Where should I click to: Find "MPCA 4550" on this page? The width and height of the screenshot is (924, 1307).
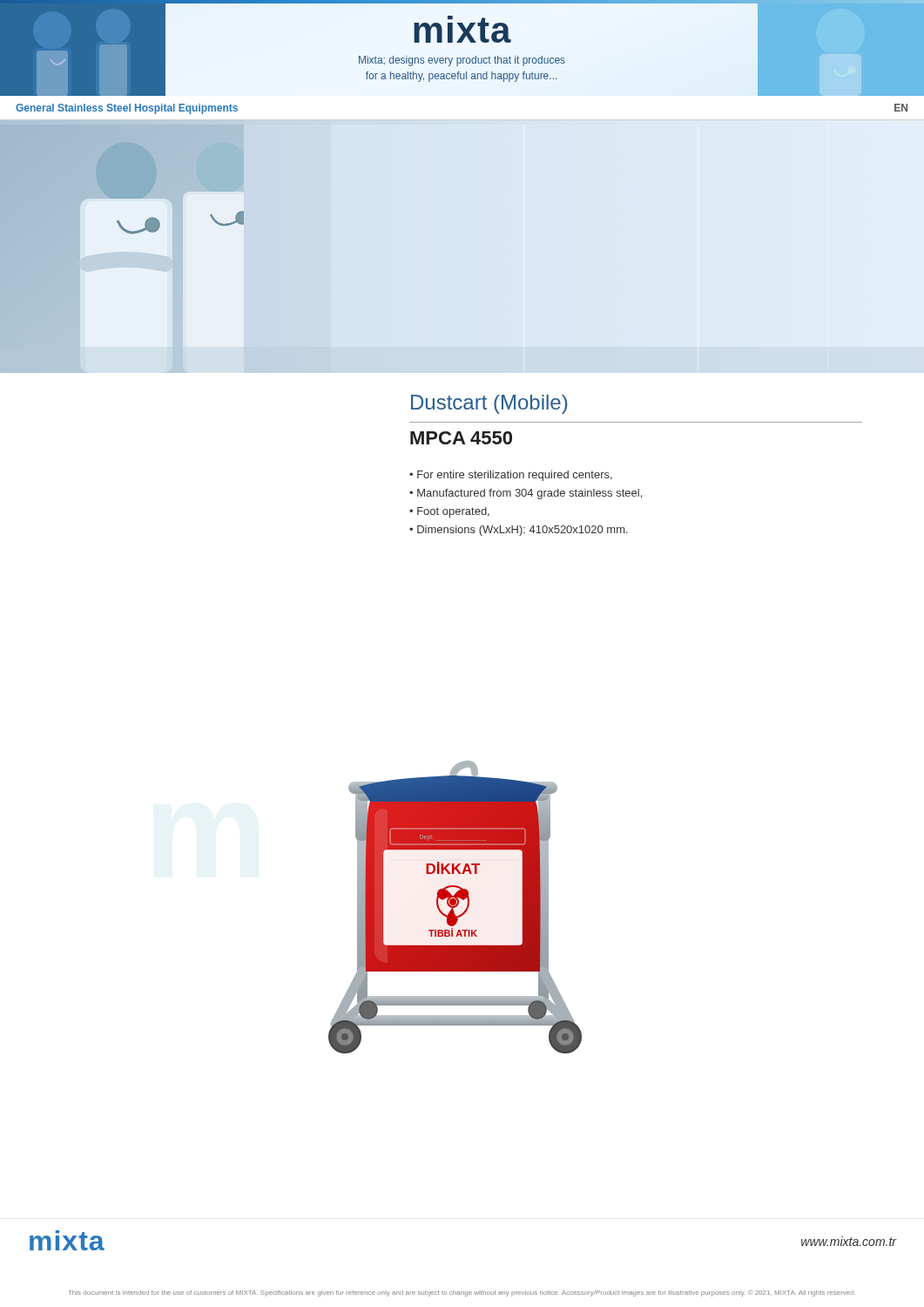[461, 438]
